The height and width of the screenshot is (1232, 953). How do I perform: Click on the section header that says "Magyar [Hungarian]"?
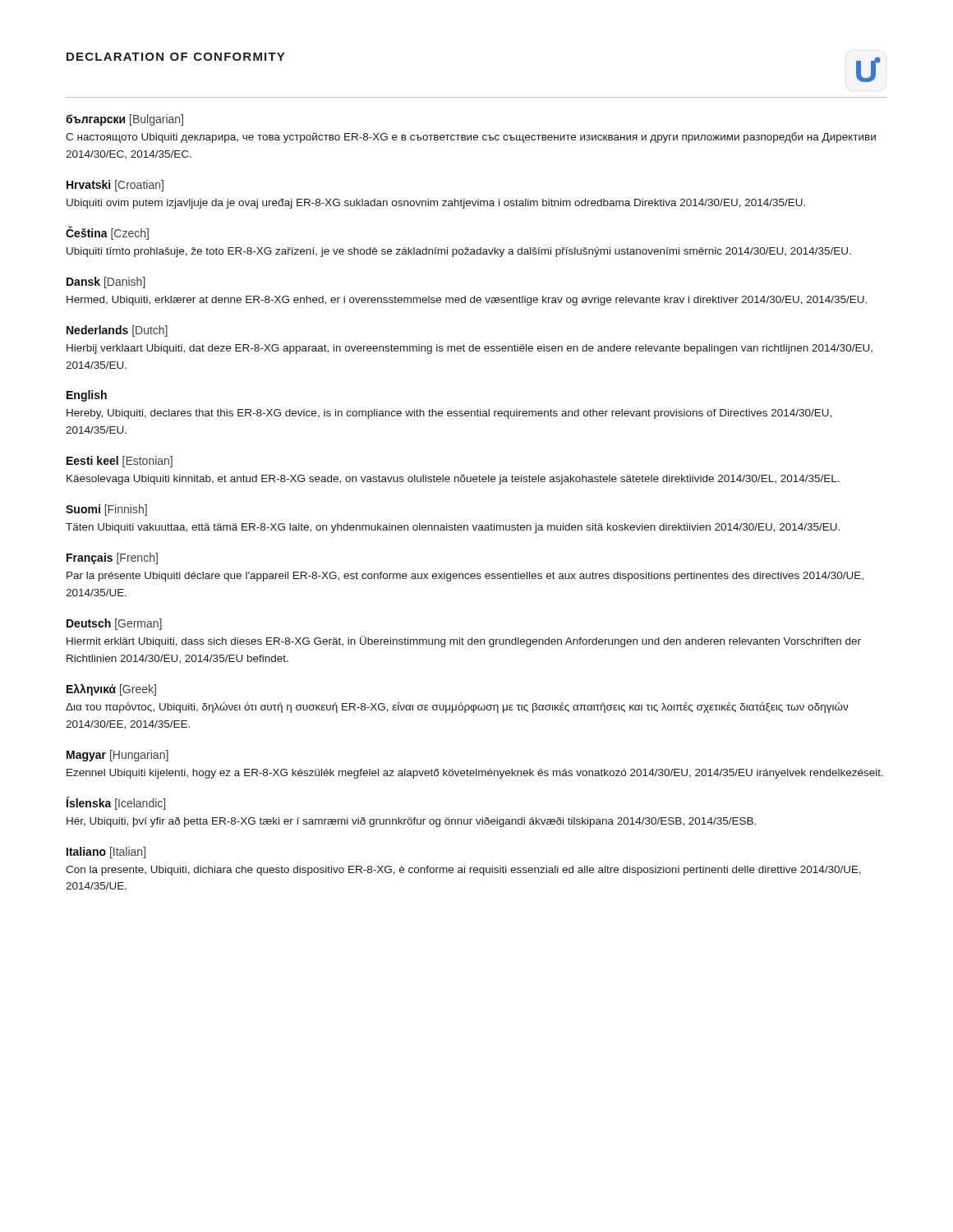(x=117, y=755)
